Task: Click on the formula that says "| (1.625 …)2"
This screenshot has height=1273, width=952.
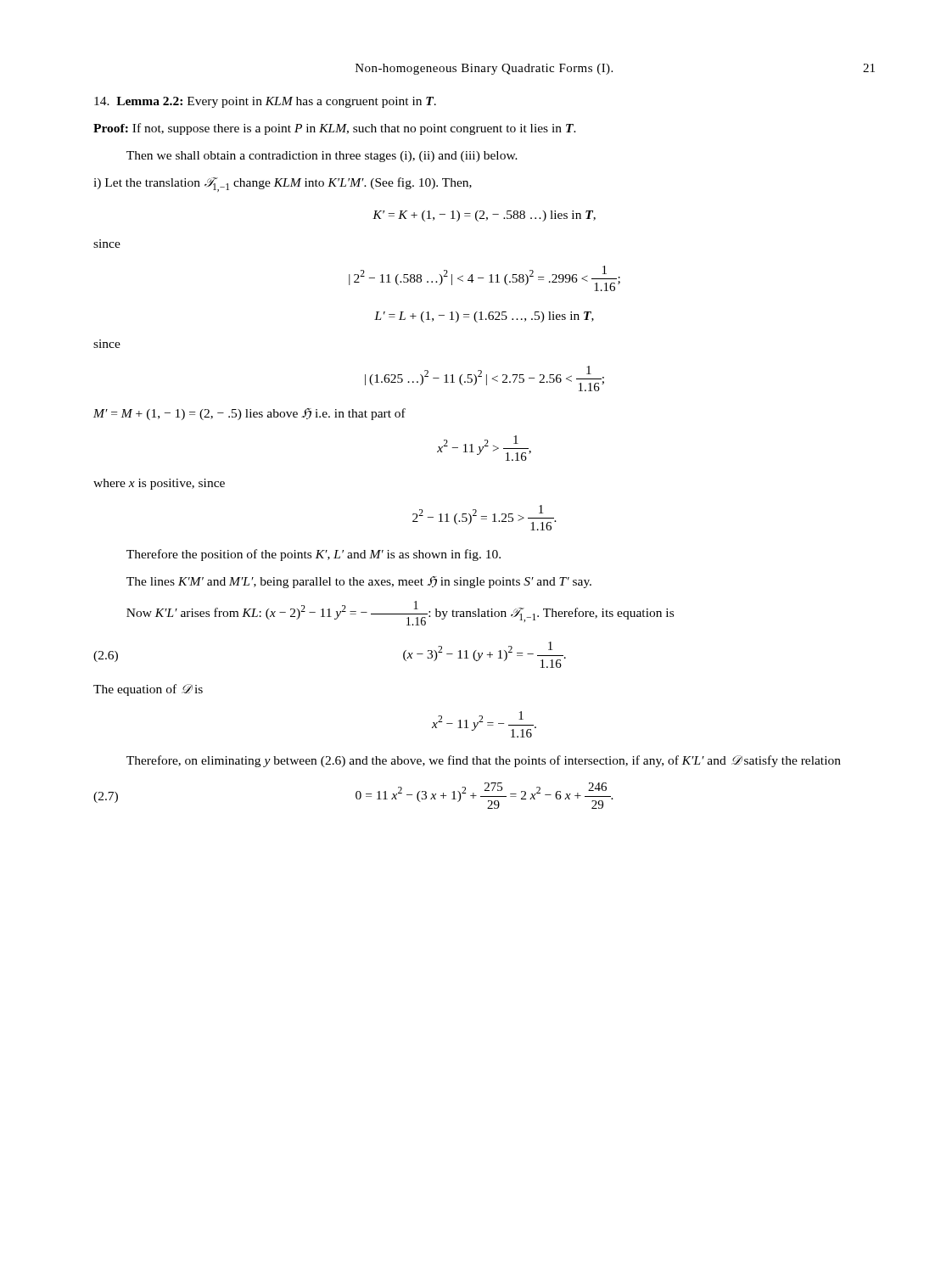Action: [x=484, y=379]
